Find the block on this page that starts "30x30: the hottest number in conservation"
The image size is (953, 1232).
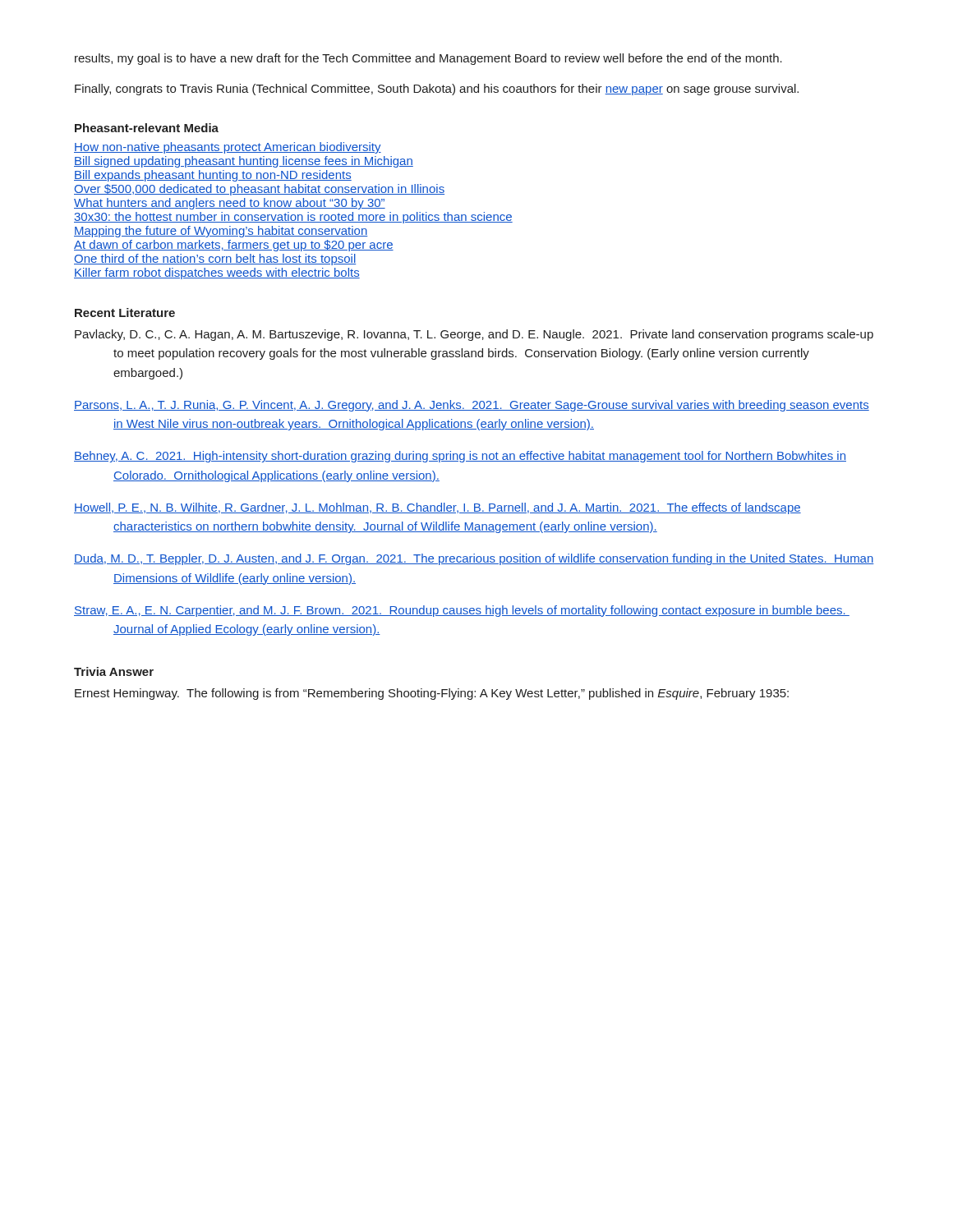[x=293, y=216]
